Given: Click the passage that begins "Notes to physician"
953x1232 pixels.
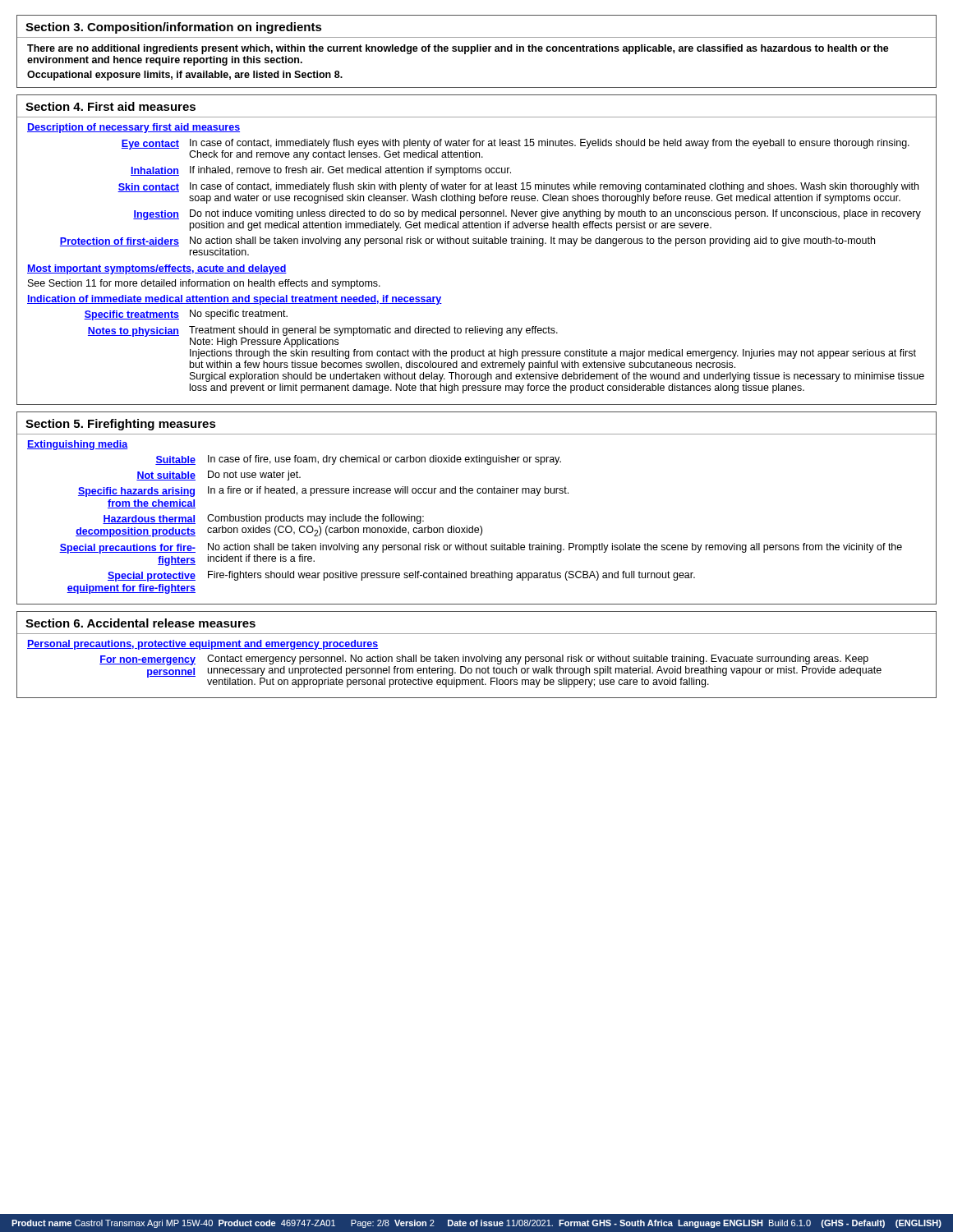Looking at the screenshot, I should 476,359.
